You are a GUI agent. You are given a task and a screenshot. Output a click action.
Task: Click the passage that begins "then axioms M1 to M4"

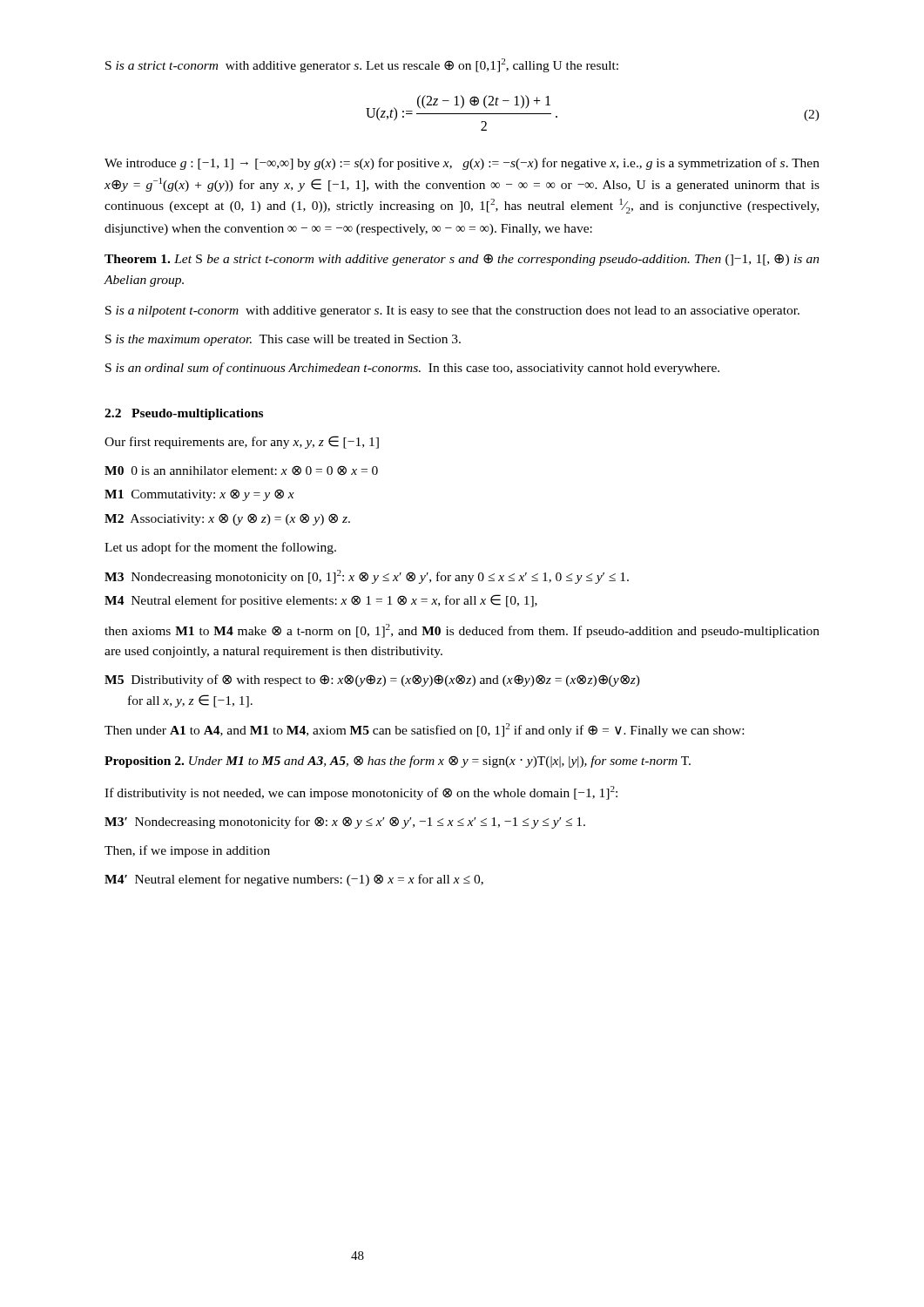[462, 639]
